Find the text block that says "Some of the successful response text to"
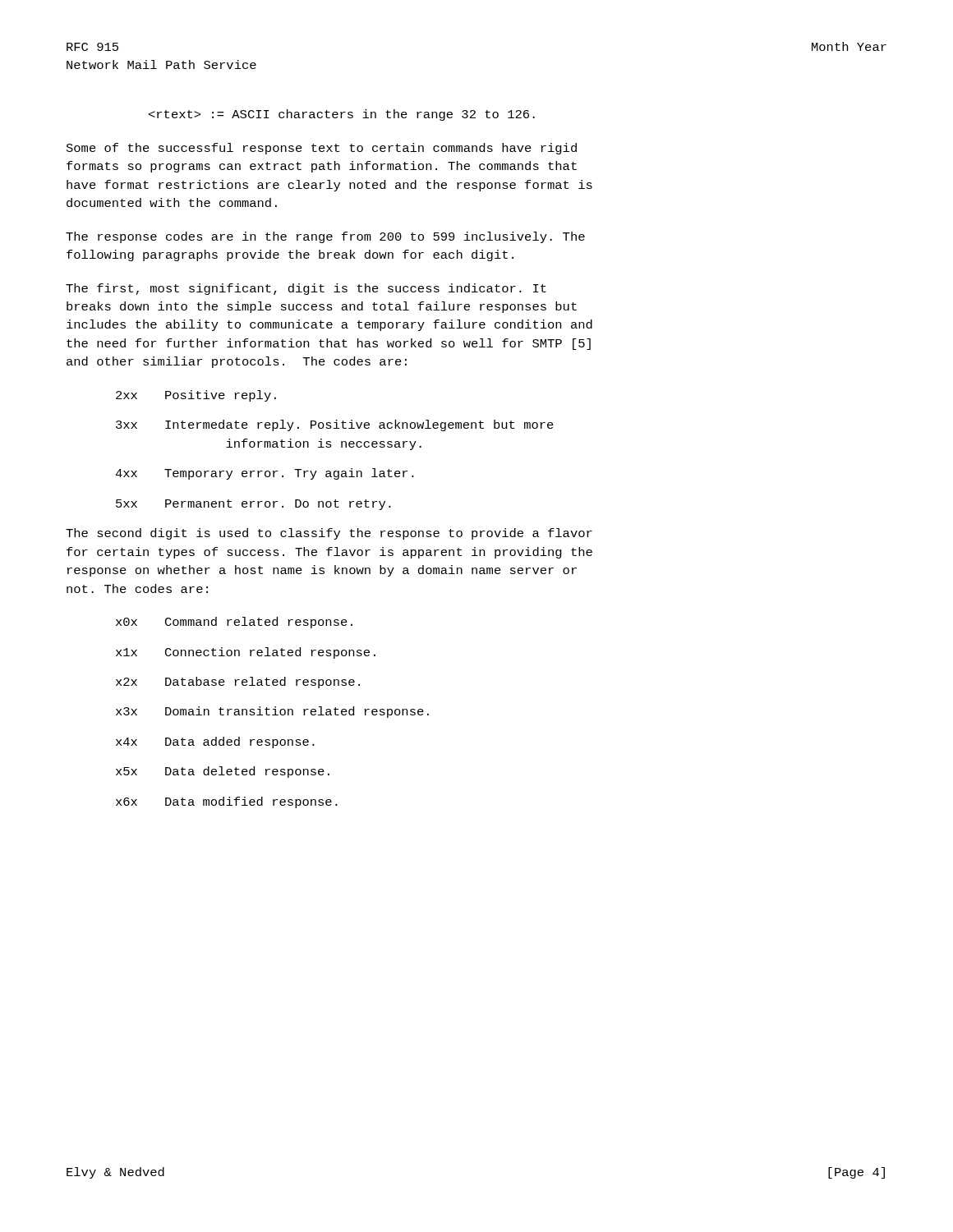Viewport: 953px width, 1232px height. [x=329, y=176]
